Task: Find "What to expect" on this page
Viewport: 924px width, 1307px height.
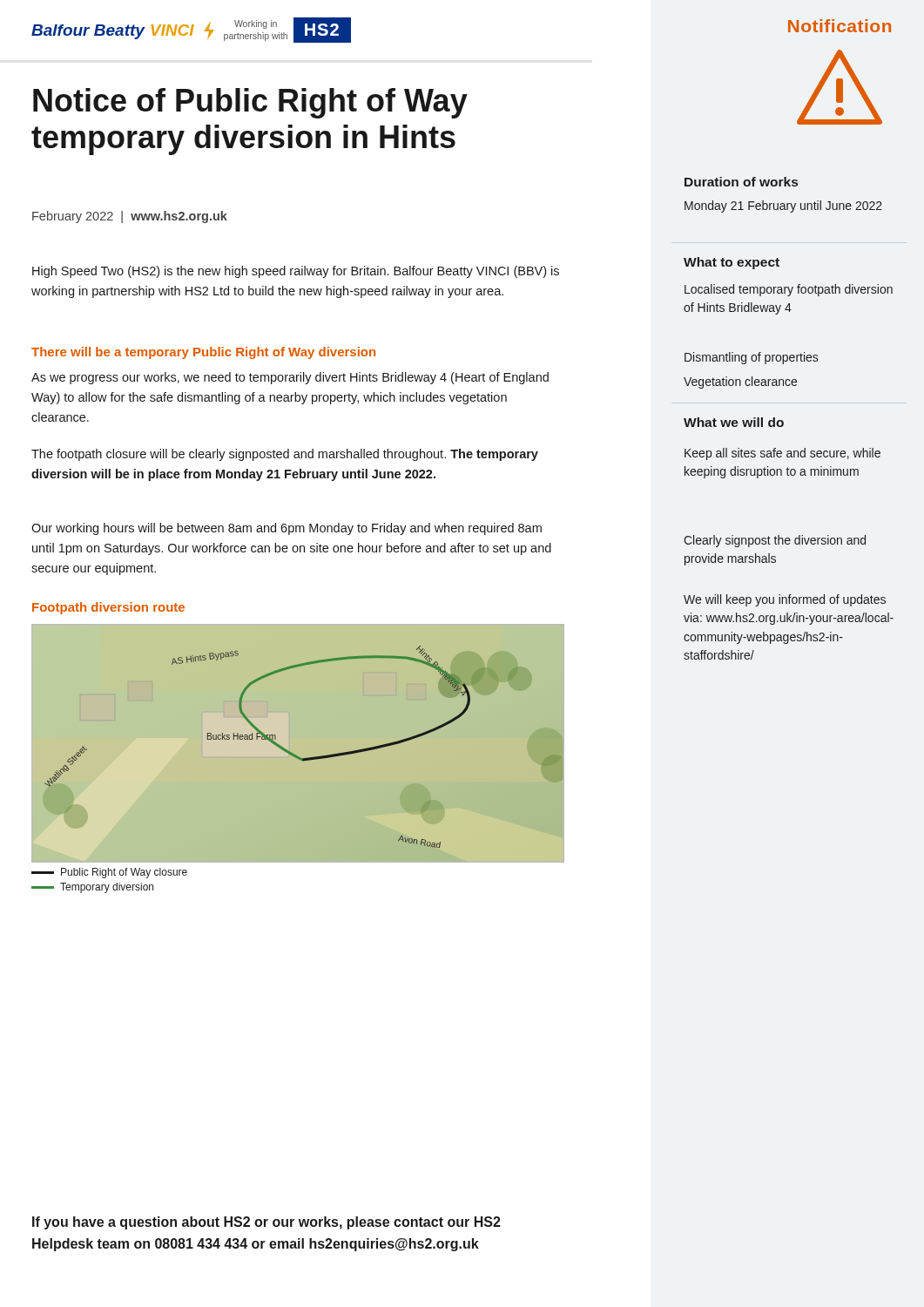Action: [x=732, y=262]
